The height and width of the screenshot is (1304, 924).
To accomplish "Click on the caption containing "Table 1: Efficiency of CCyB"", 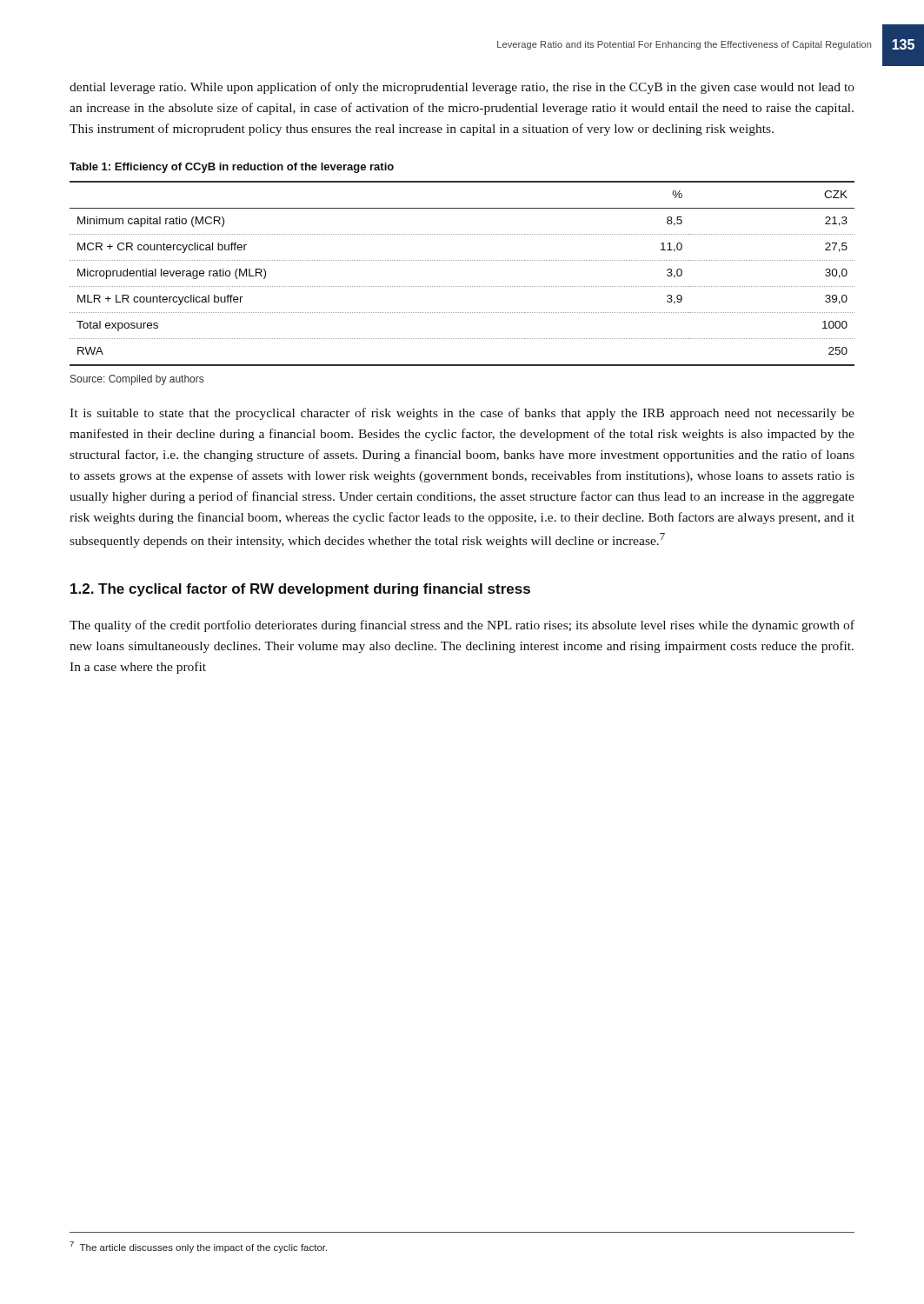I will [232, 167].
